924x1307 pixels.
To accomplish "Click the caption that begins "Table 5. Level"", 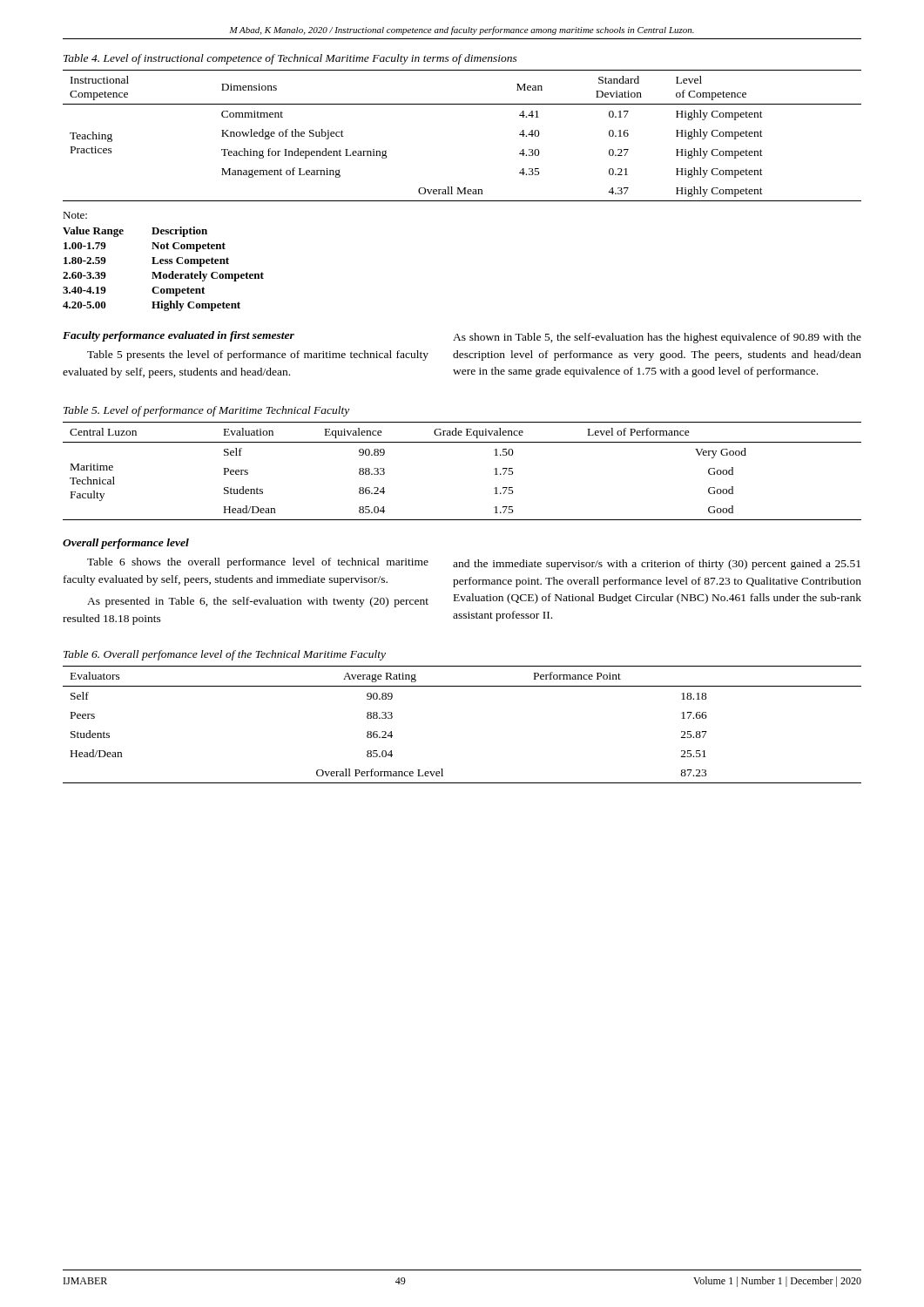I will [x=206, y=410].
